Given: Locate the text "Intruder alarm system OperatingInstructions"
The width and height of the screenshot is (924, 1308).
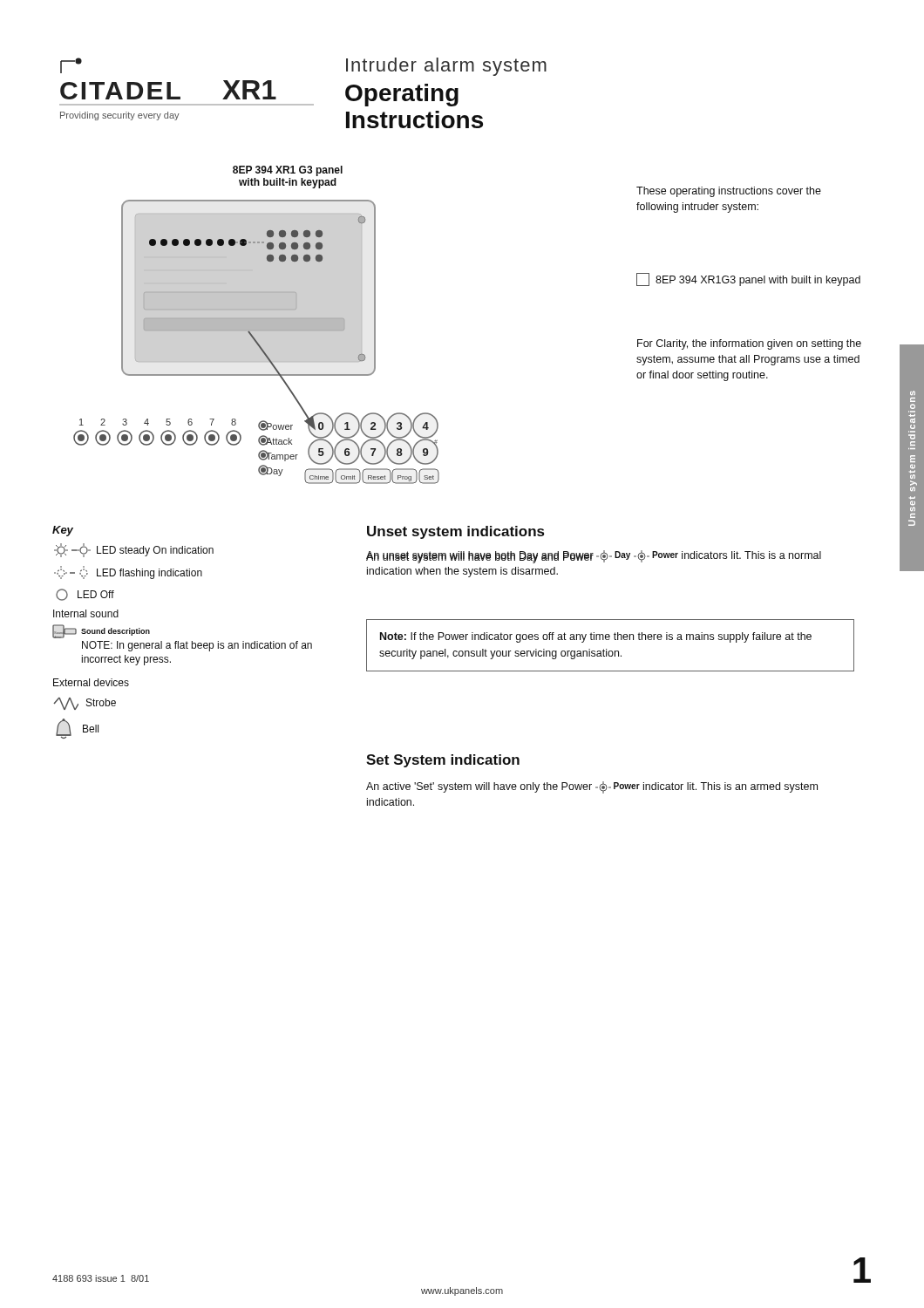Looking at the screenshot, I should (x=446, y=67).
